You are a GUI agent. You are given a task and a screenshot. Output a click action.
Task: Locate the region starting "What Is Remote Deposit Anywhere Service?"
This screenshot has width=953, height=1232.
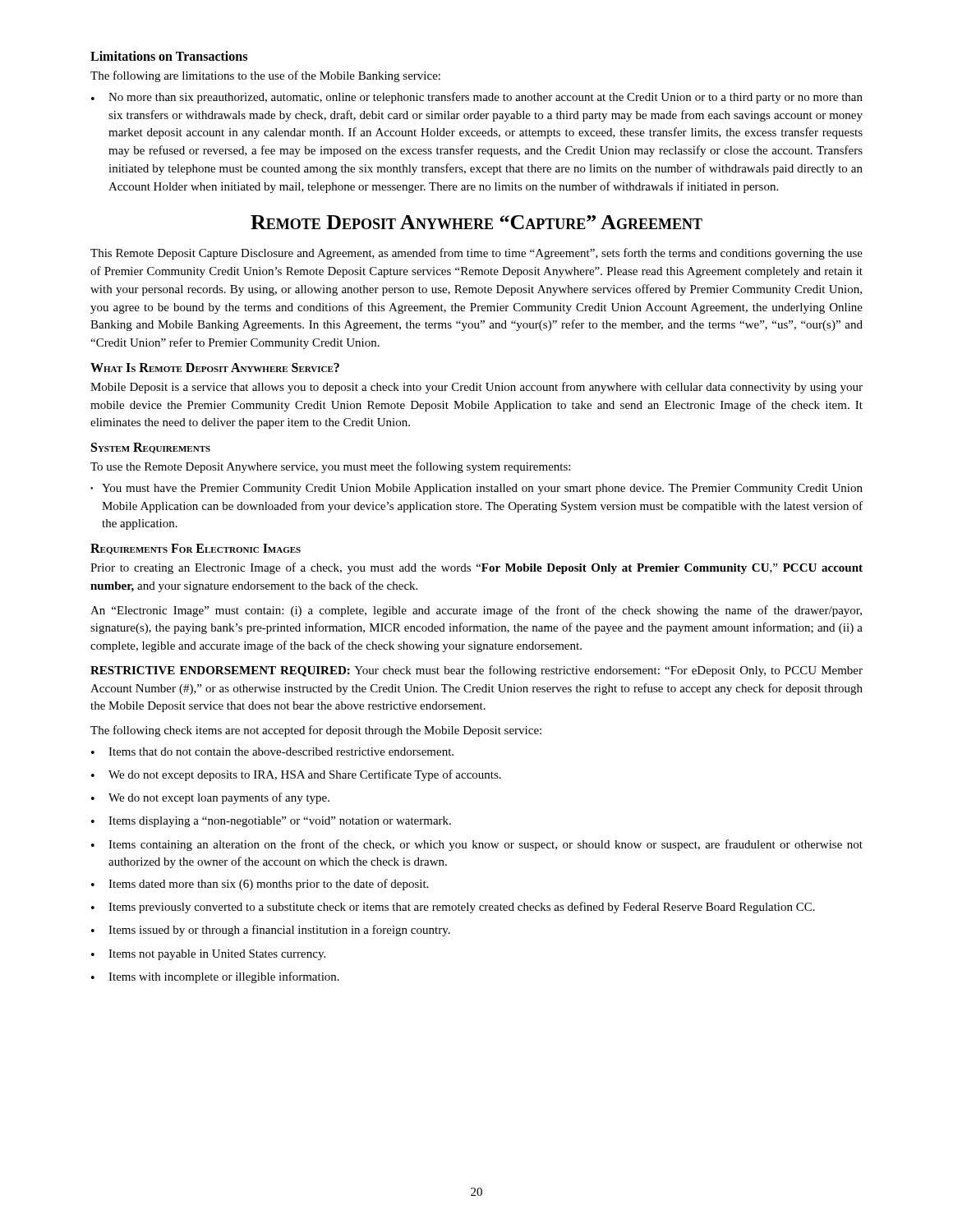[215, 367]
